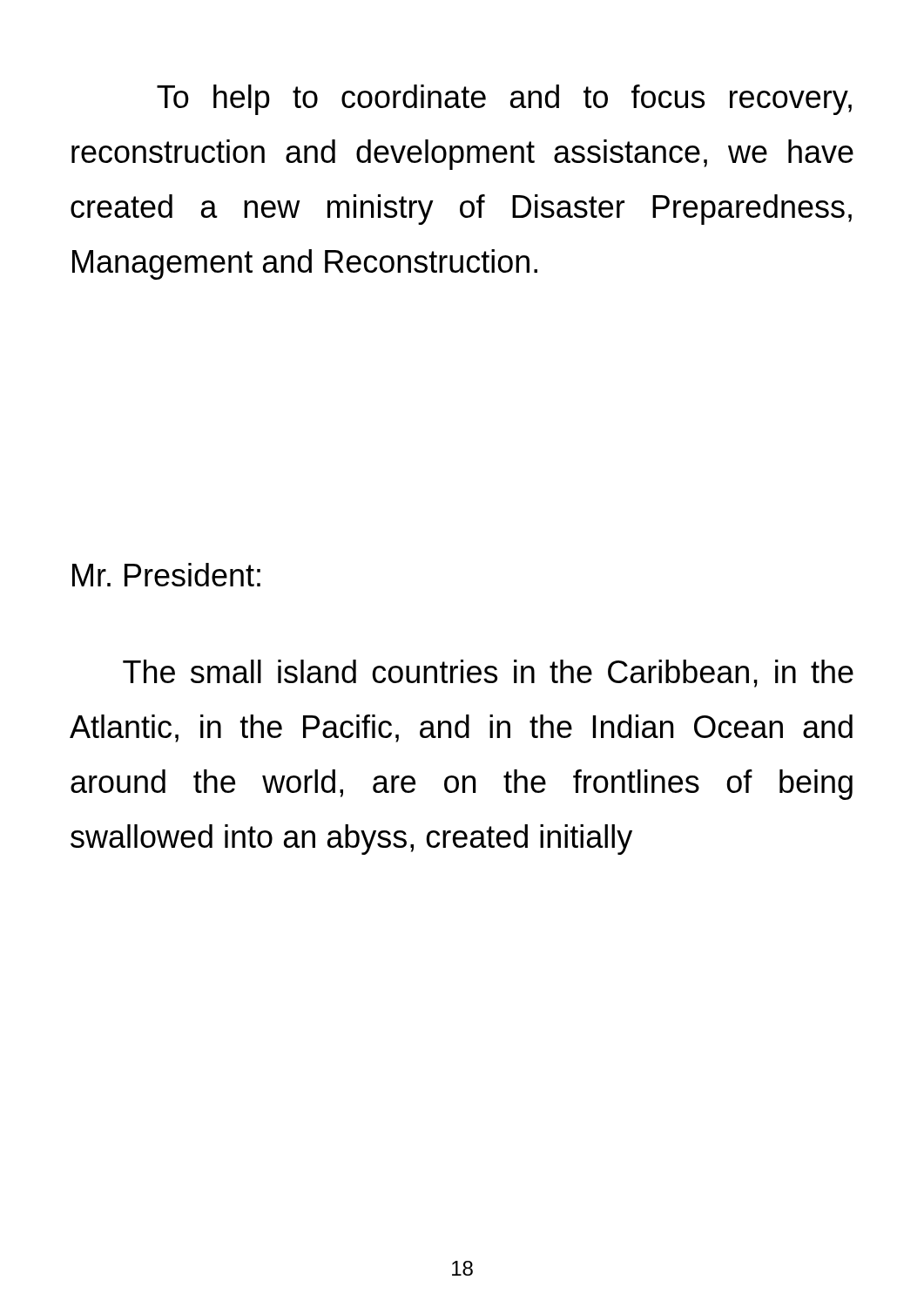Locate the text that reads "Mr. President:"
The image size is (924, 1307).
pyautogui.click(x=166, y=576)
